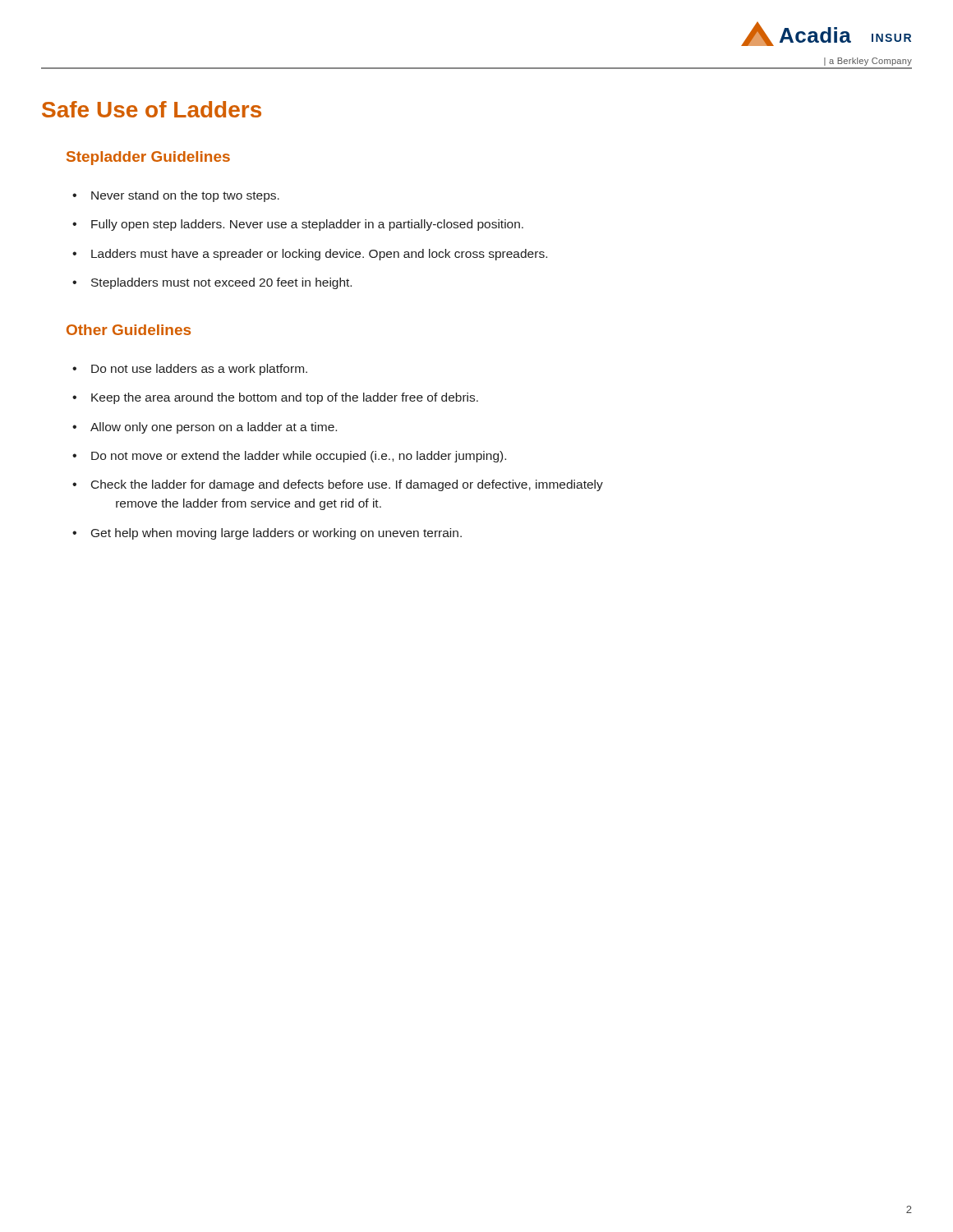
Task: Click on the list item that reads "Fully open step ladders. Never use"
Action: [x=307, y=224]
